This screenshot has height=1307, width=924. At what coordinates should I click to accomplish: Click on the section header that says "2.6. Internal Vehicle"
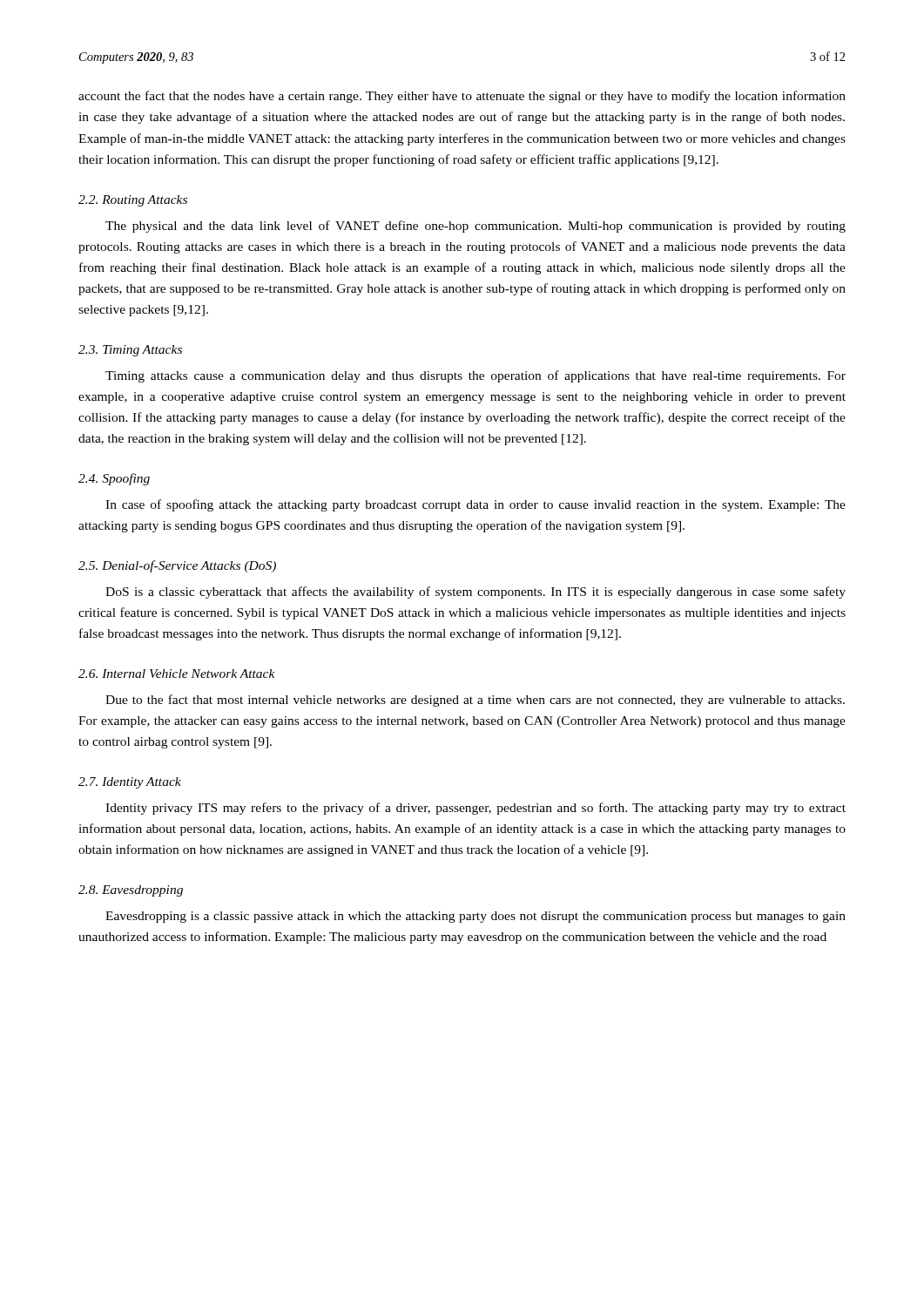[176, 673]
